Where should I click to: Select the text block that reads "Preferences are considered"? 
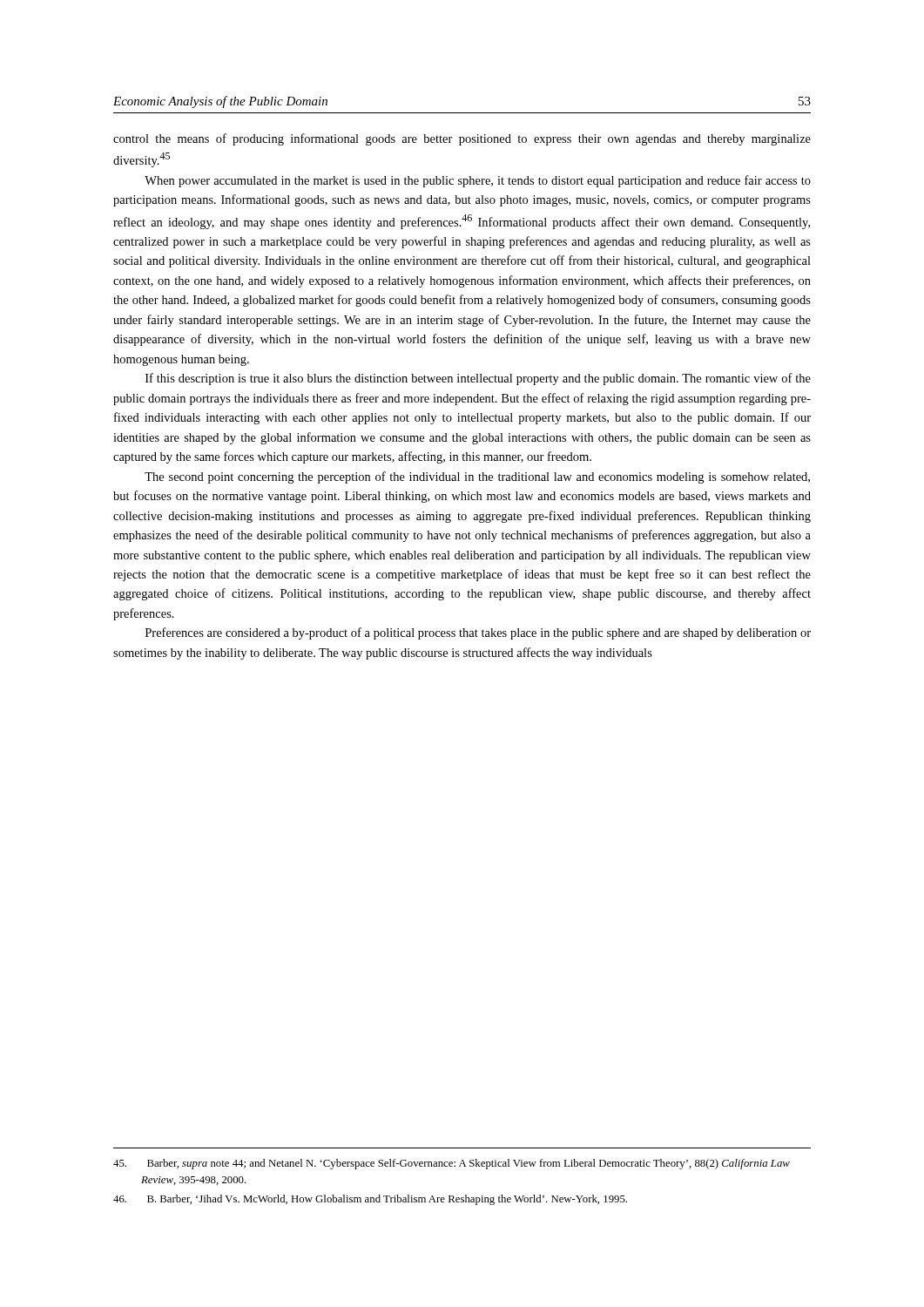point(462,643)
